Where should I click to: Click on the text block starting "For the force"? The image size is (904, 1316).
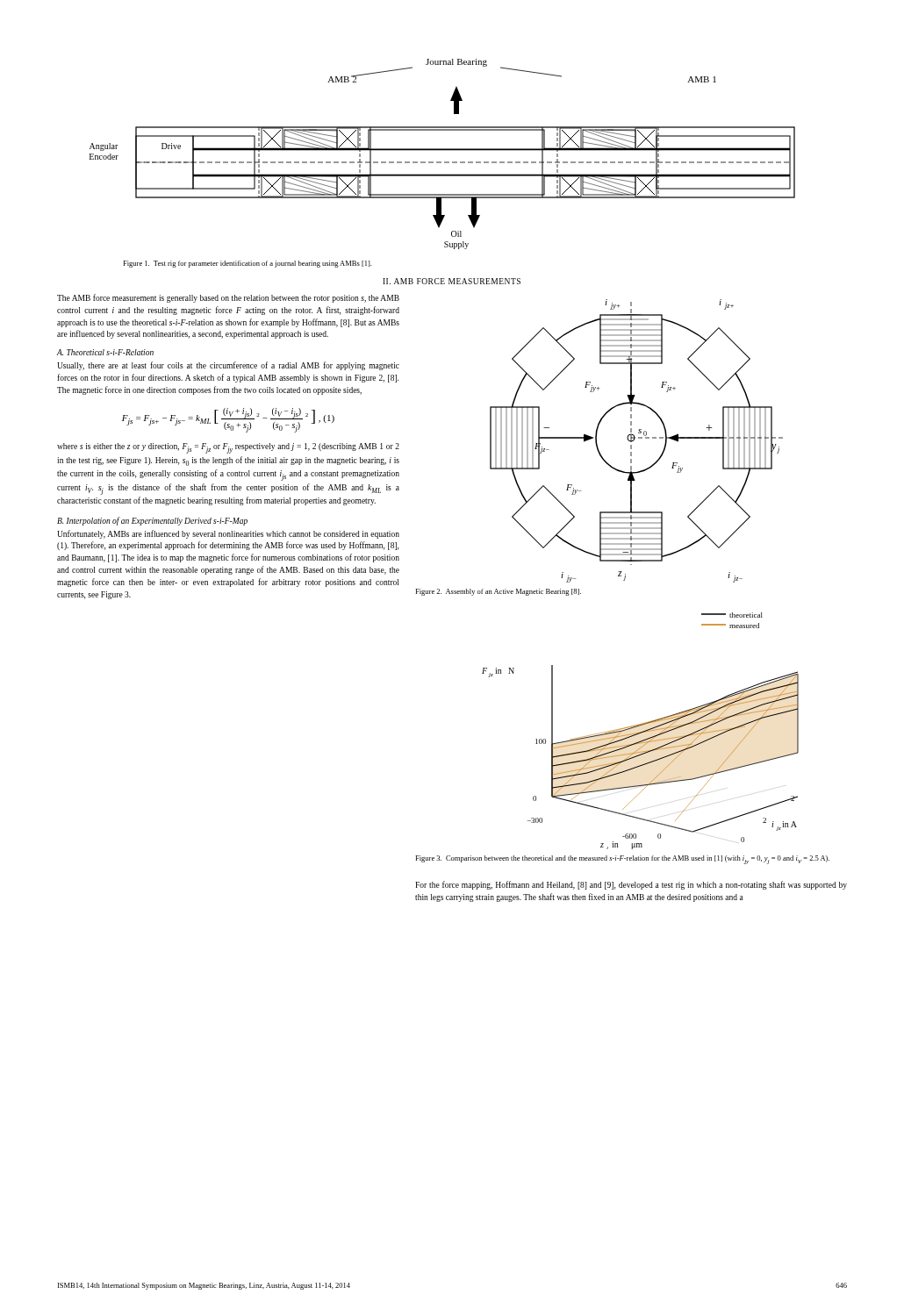point(631,891)
